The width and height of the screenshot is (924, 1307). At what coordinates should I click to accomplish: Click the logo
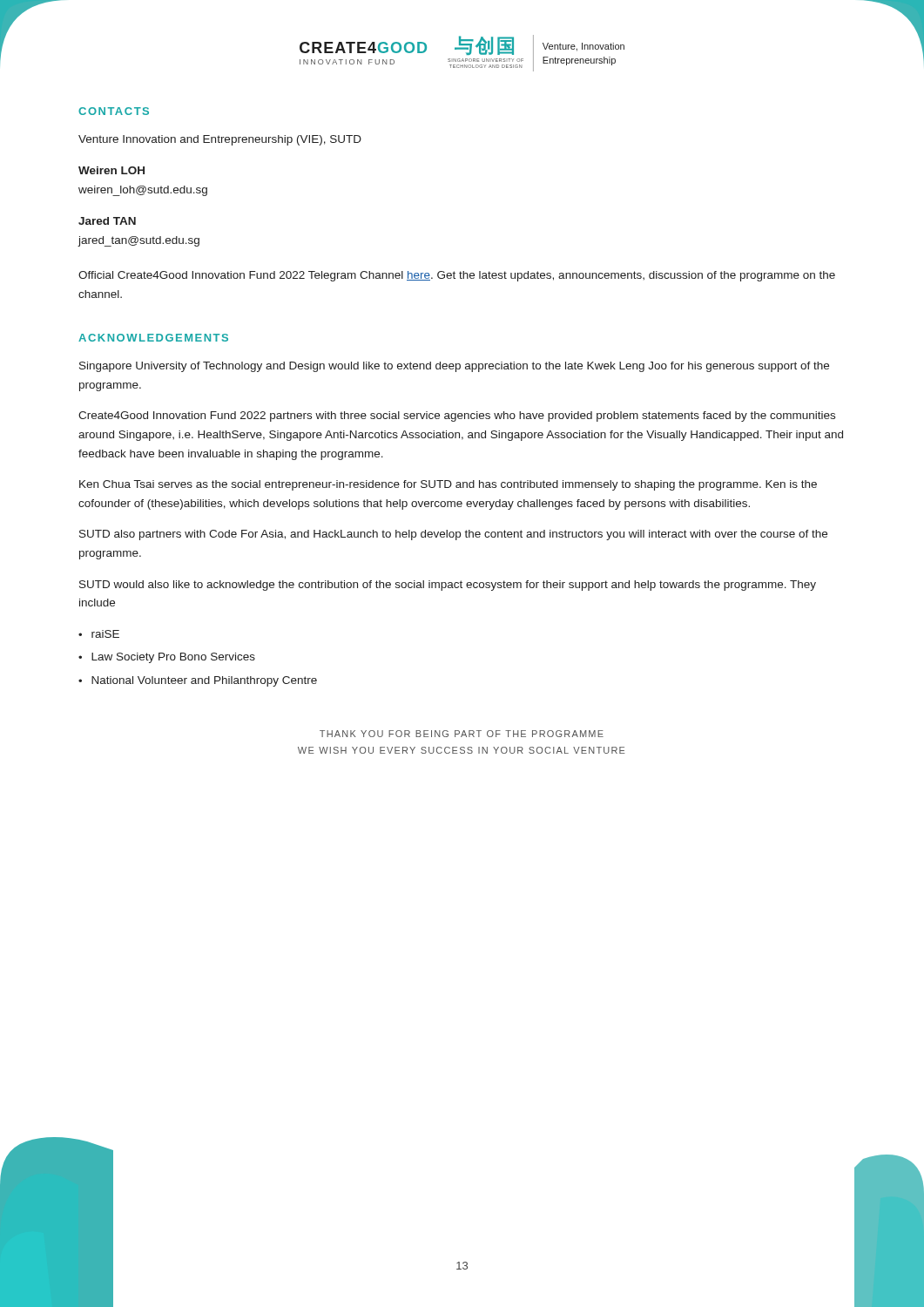pyautogui.click(x=462, y=53)
